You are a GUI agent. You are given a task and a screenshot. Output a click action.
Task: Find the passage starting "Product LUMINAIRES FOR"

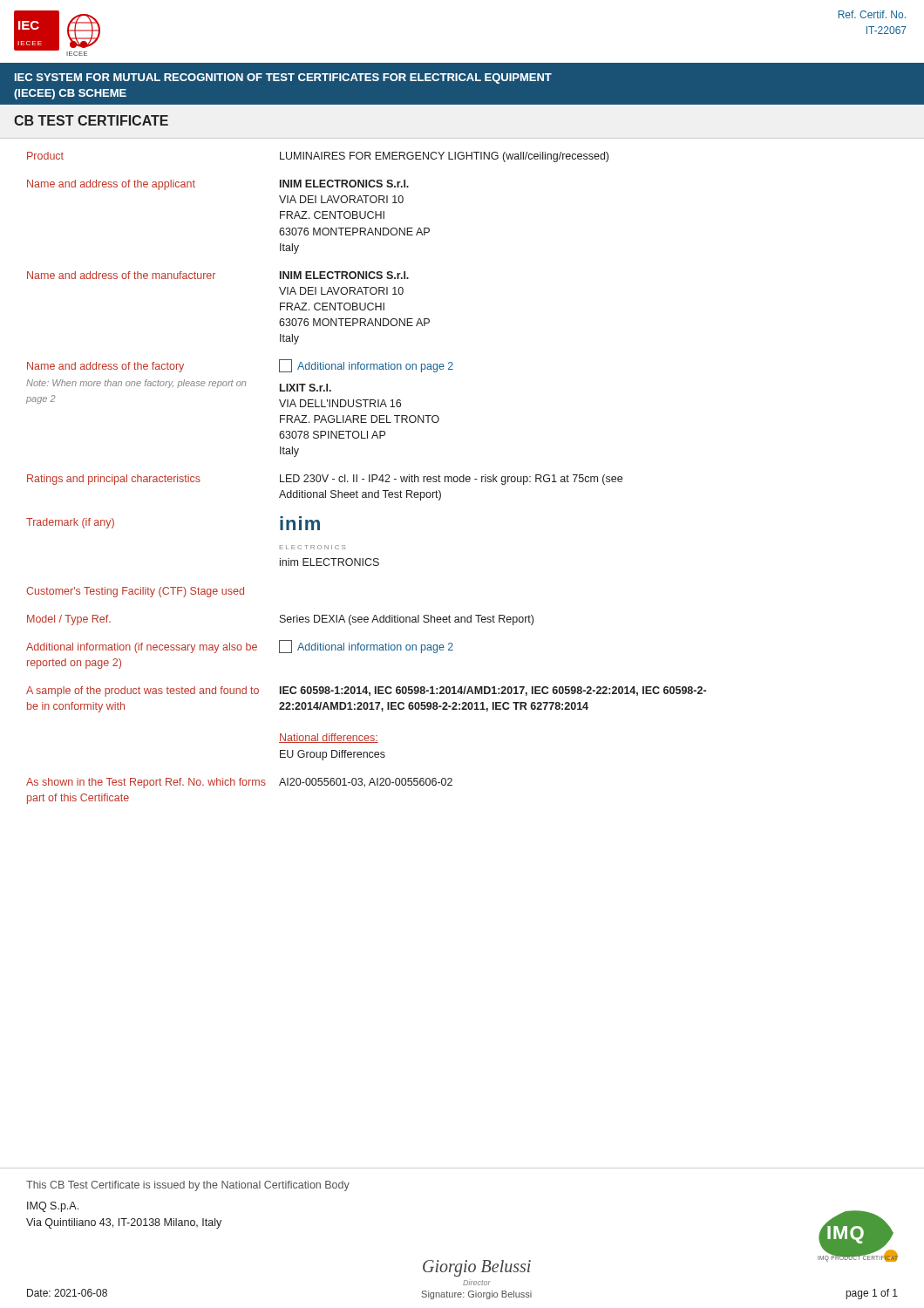tap(462, 156)
